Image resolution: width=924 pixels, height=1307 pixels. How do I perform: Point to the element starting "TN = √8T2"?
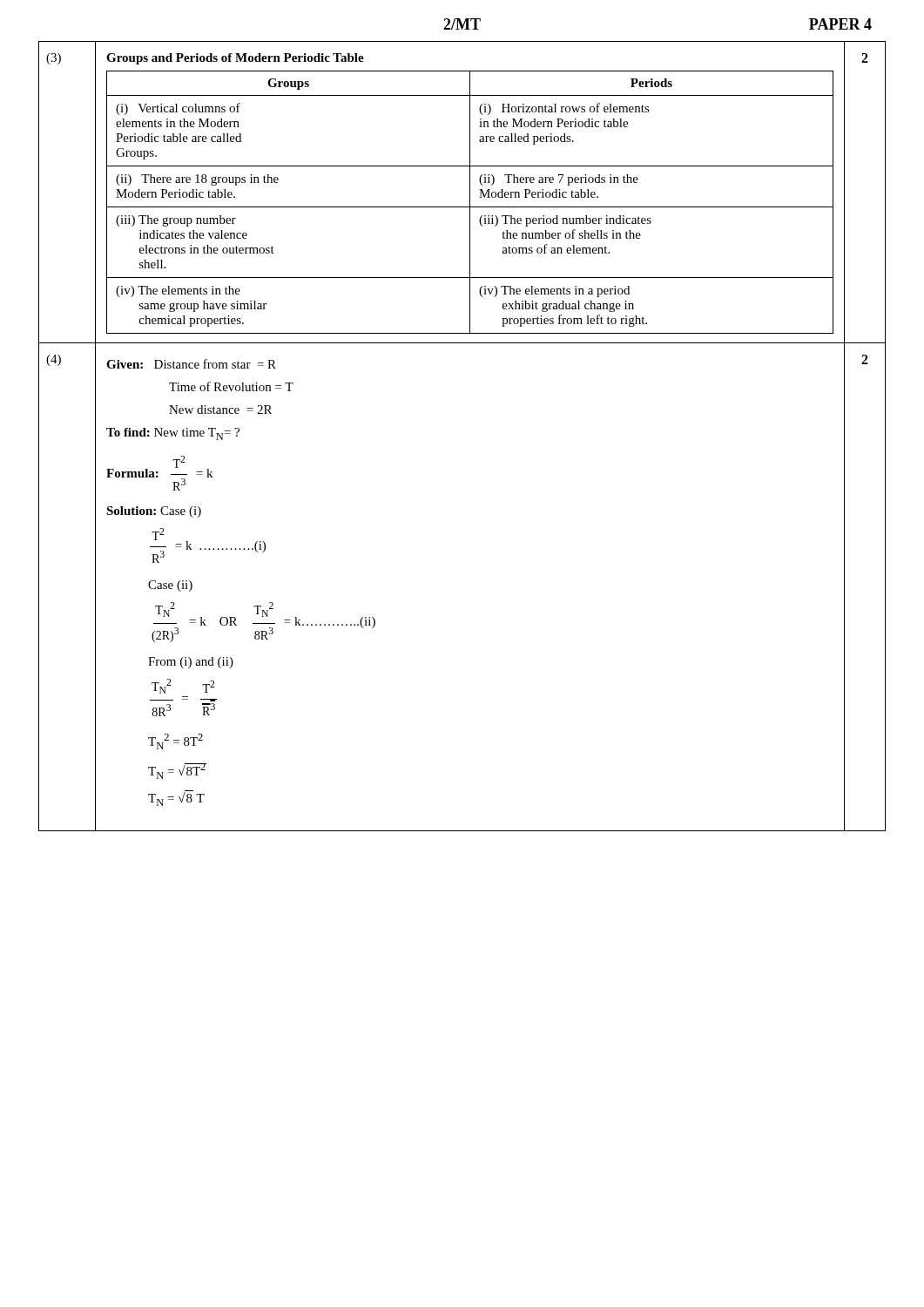tap(177, 771)
